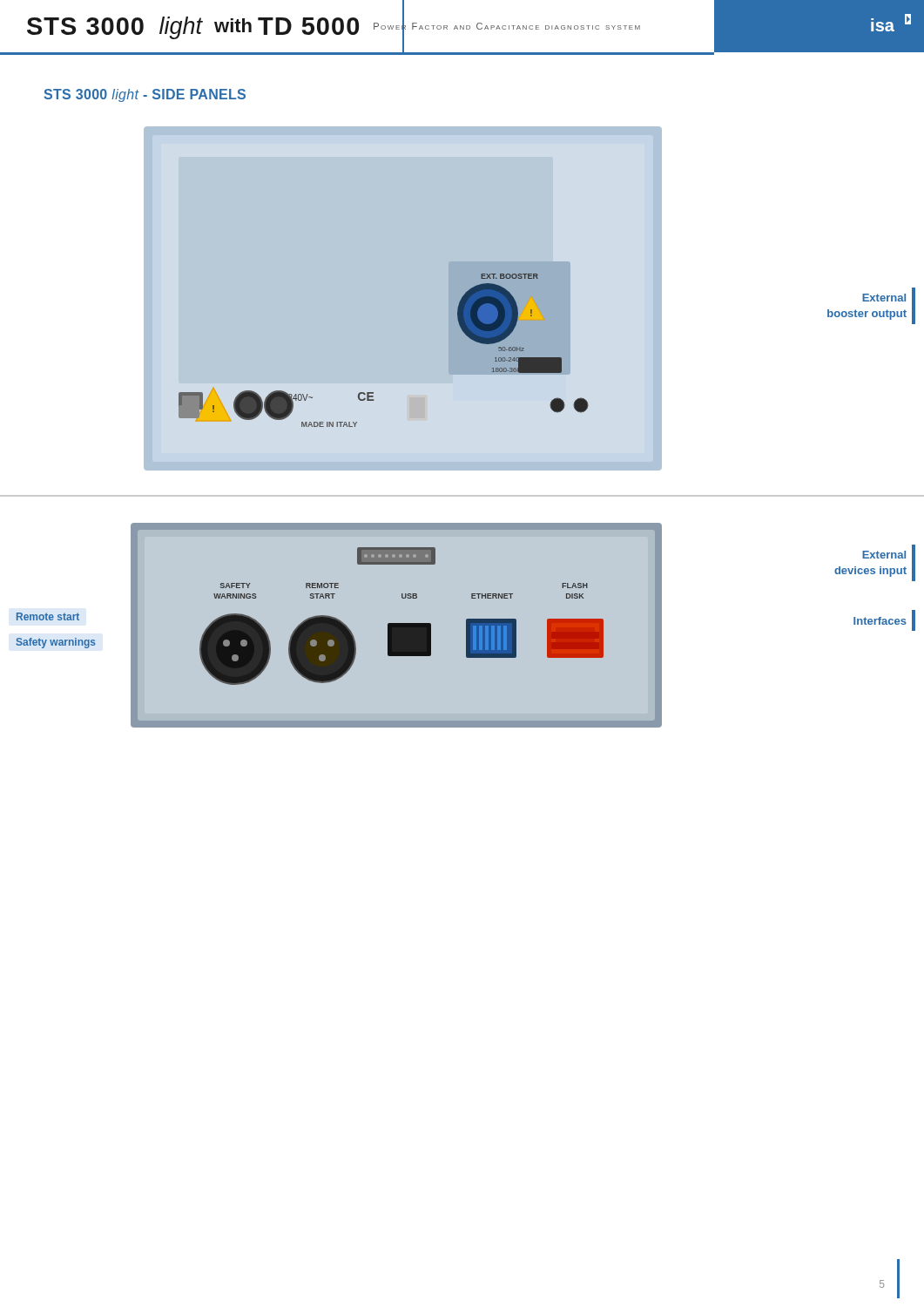Click where it says "Remote start"
The height and width of the screenshot is (1307, 924).
pos(48,617)
